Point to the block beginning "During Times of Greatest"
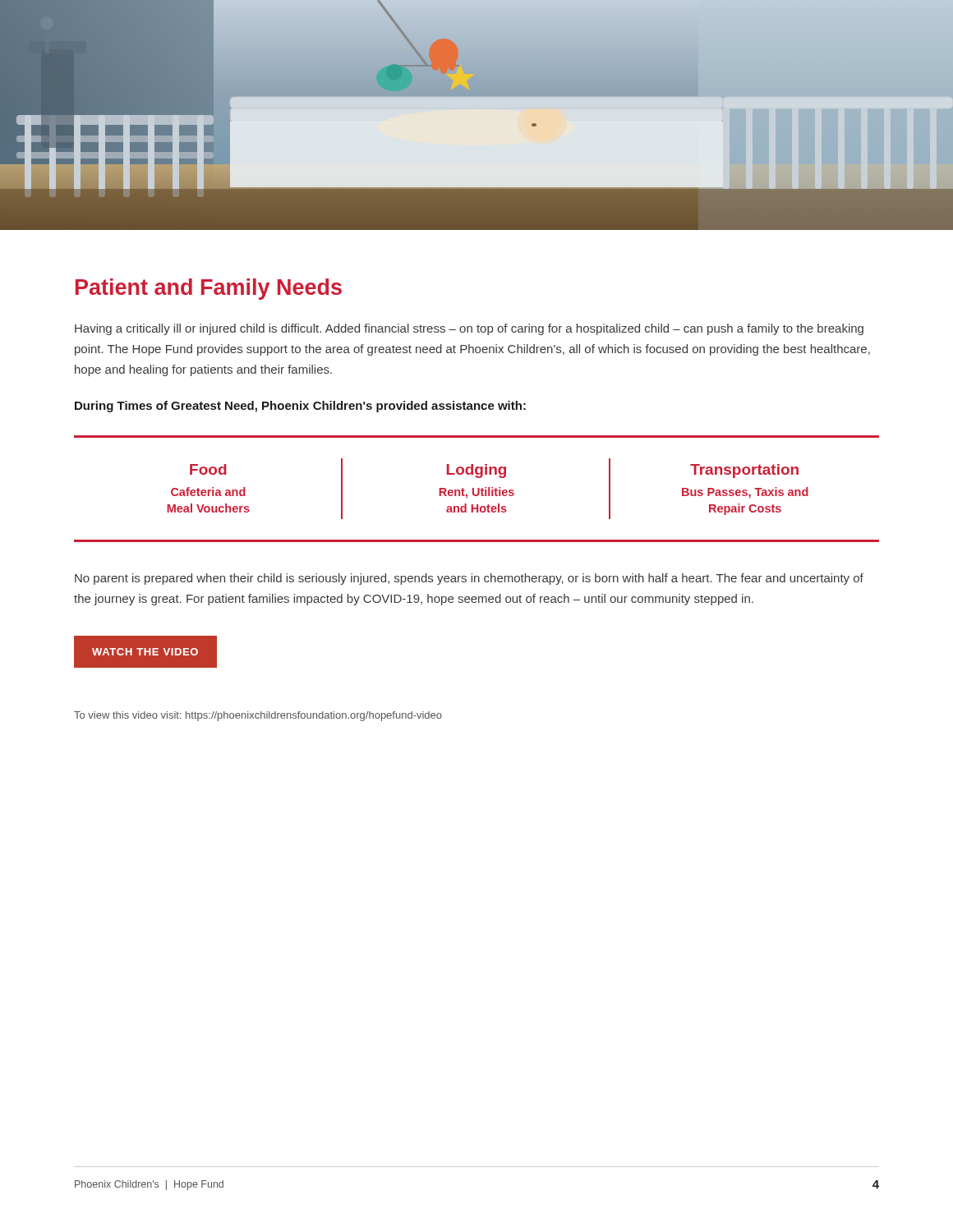 click(x=300, y=405)
